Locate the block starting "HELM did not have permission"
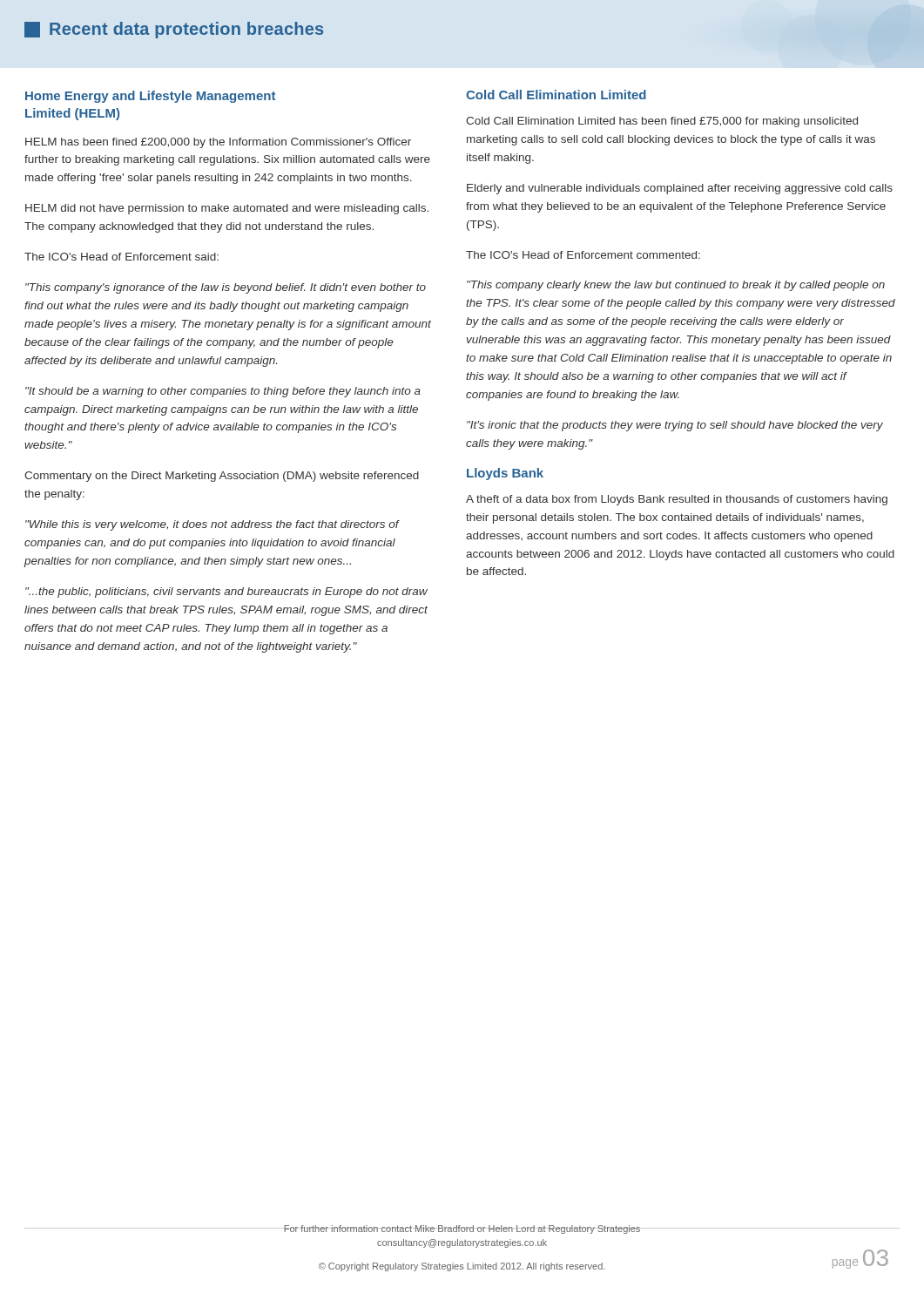This screenshot has height=1307, width=924. pyautogui.click(x=227, y=217)
